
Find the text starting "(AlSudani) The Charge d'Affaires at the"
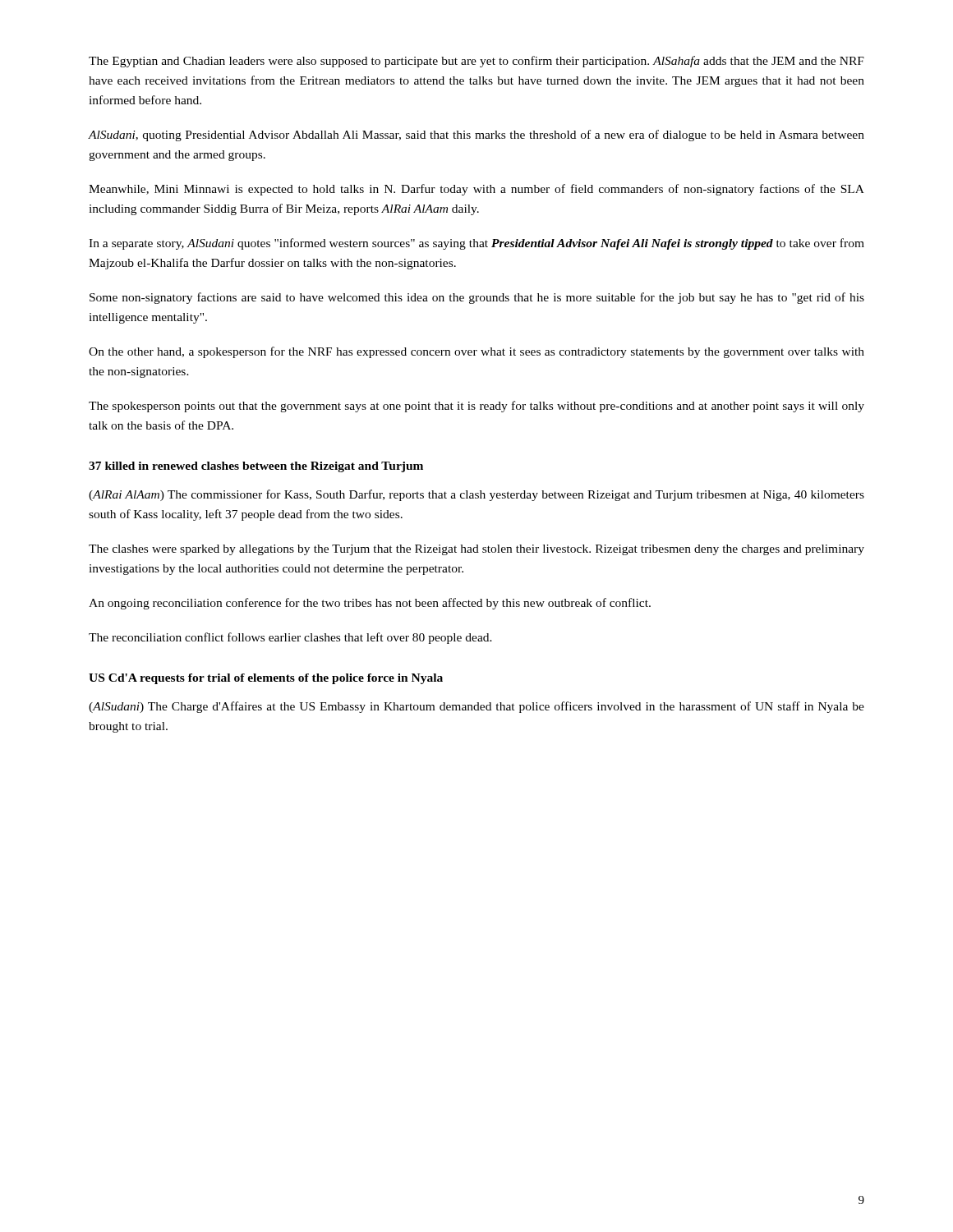[476, 716]
